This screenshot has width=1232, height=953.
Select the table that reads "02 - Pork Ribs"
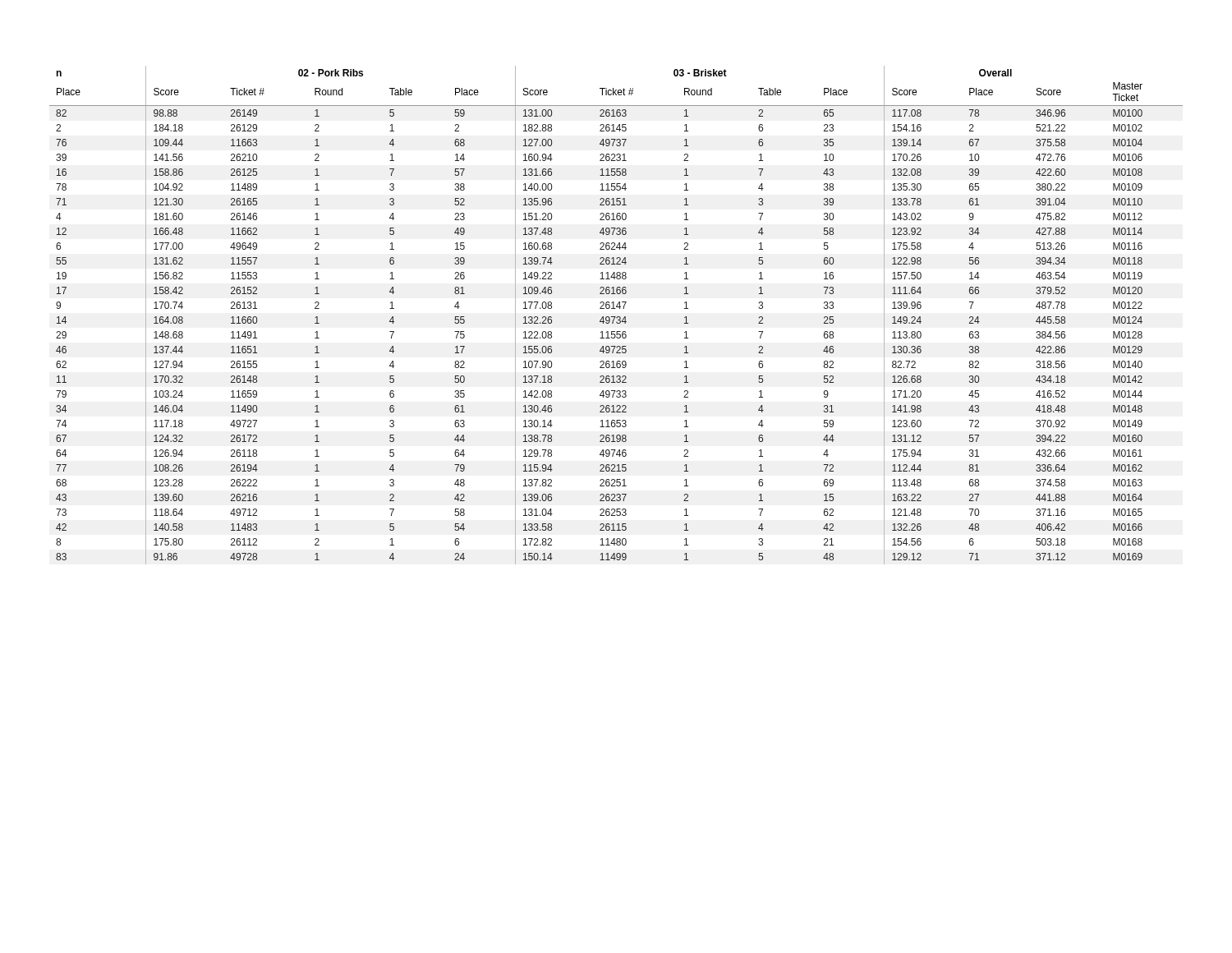[616, 315]
